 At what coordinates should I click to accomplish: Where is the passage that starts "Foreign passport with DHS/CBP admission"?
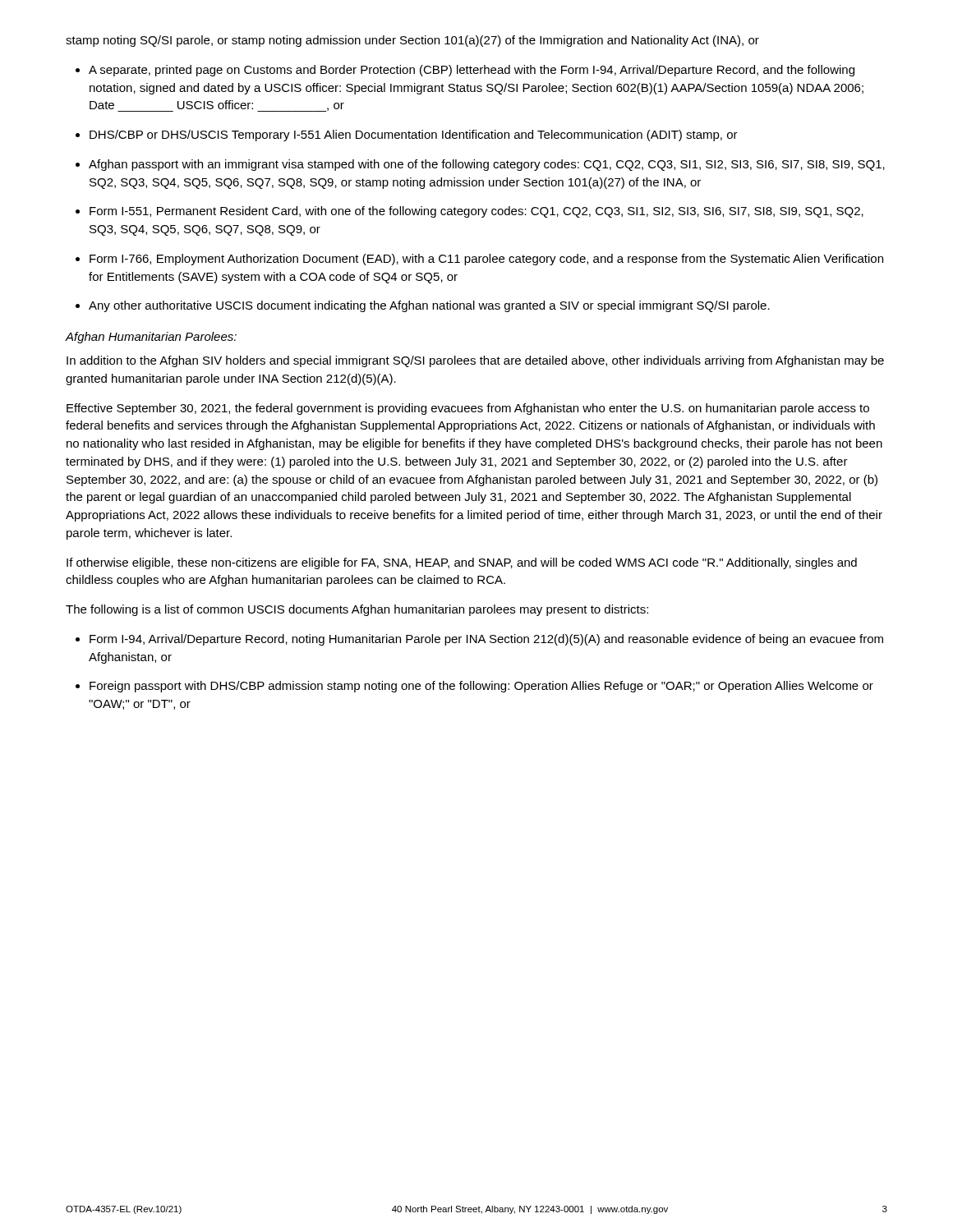pos(481,695)
